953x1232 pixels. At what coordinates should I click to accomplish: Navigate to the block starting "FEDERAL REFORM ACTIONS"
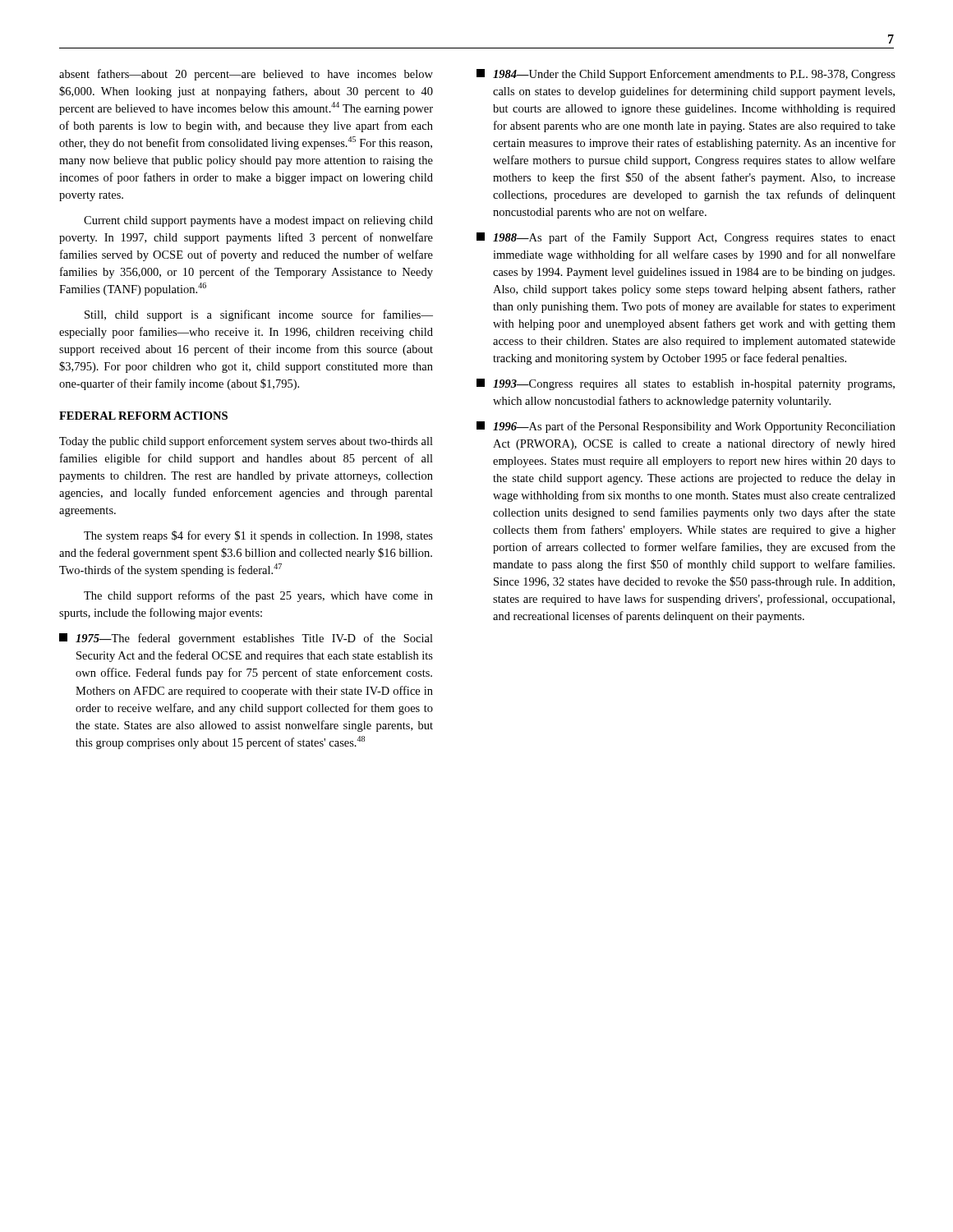pos(144,416)
